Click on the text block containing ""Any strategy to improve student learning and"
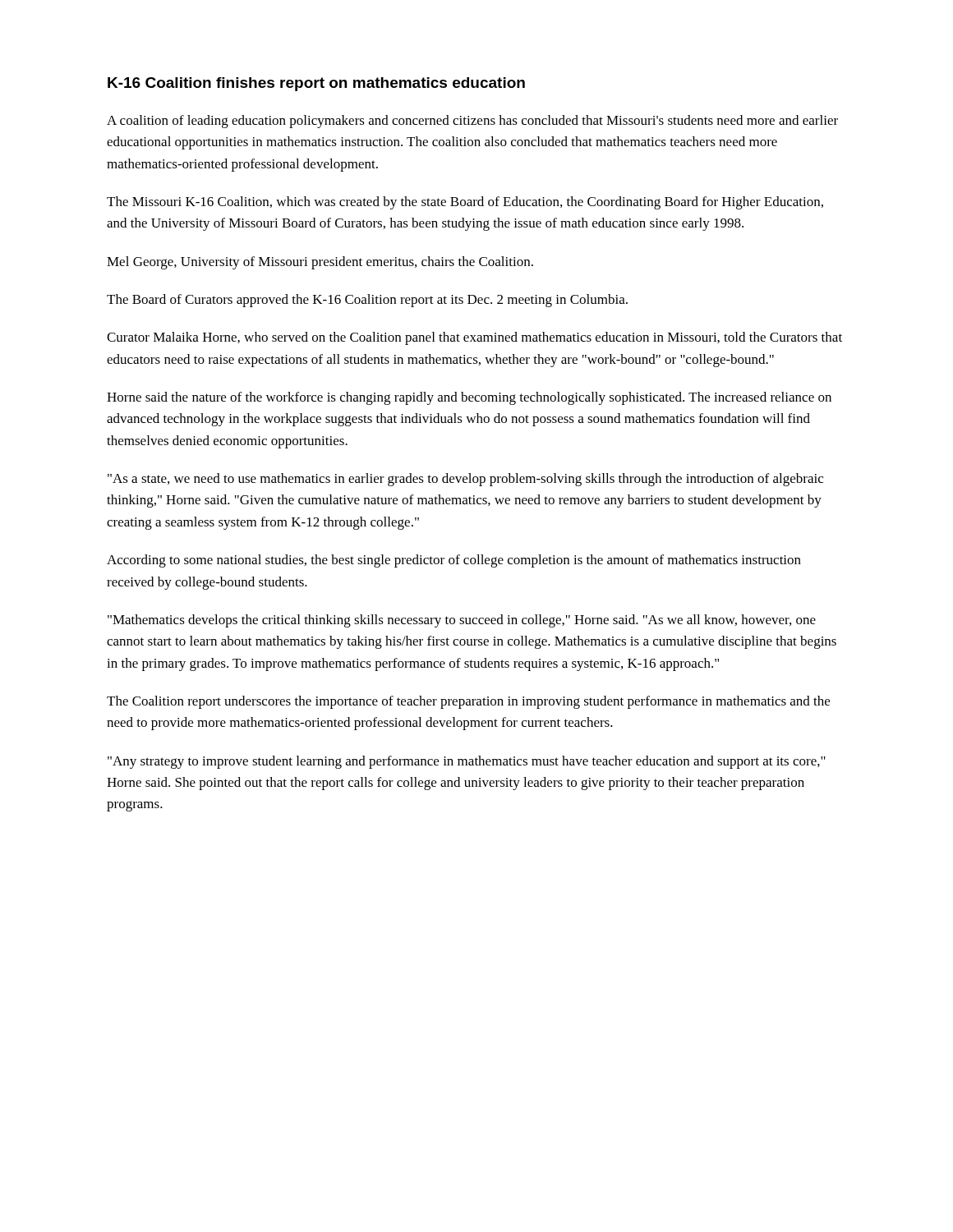 [x=466, y=782]
